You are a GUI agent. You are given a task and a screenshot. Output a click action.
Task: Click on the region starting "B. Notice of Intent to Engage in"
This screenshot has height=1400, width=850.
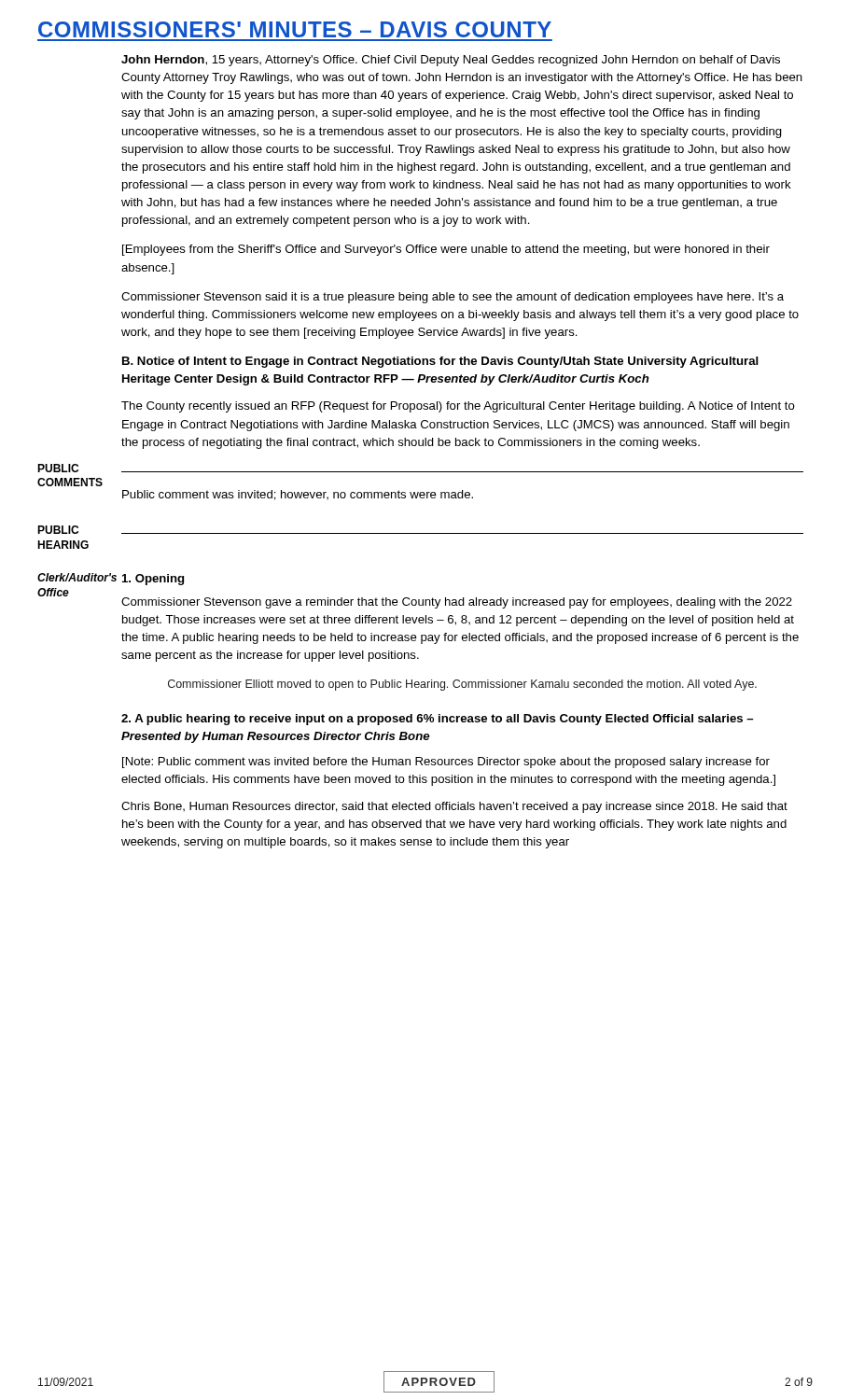(x=462, y=370)
